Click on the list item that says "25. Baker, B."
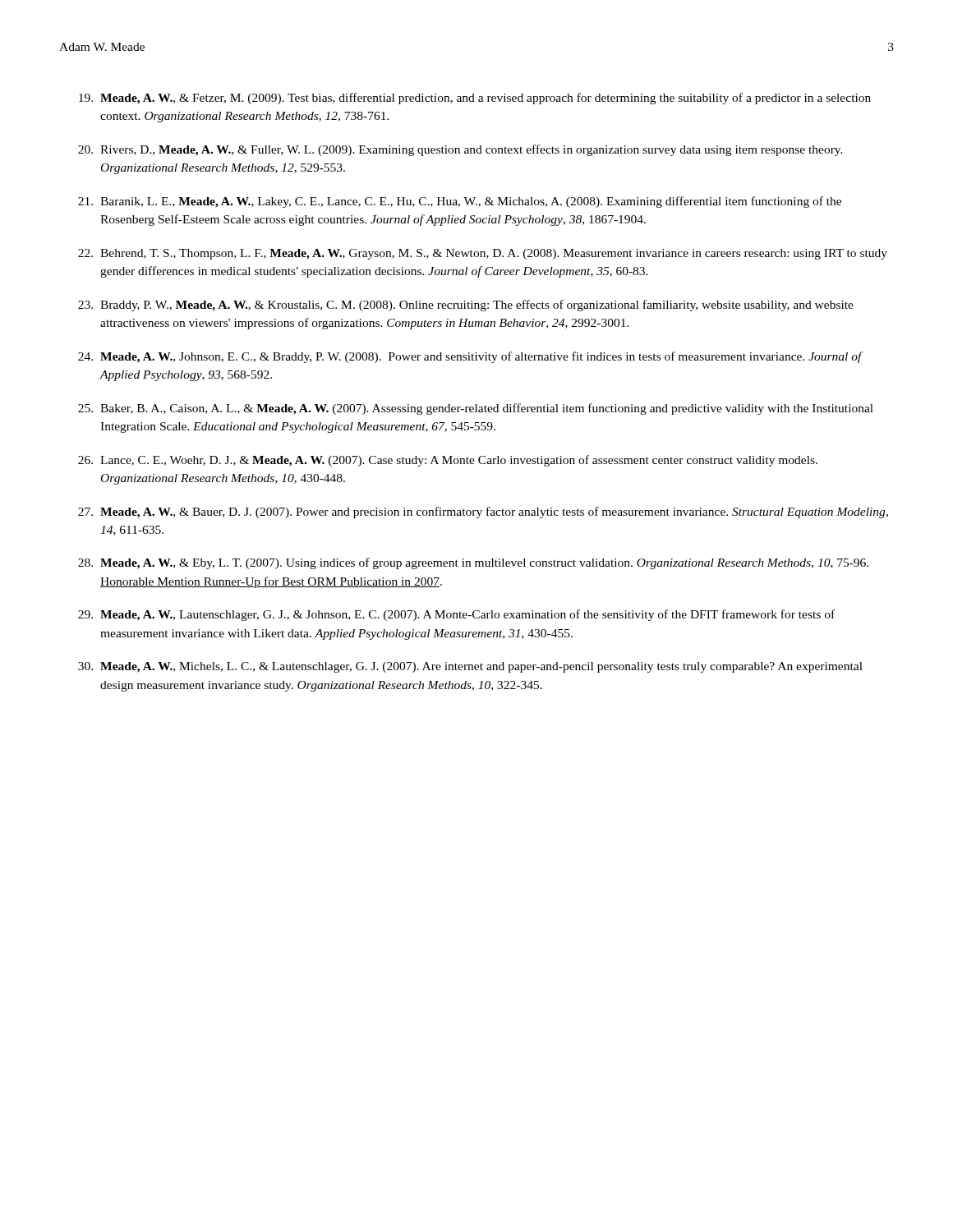This screenshot has width=953, height=1232. [x=476, y=417]
